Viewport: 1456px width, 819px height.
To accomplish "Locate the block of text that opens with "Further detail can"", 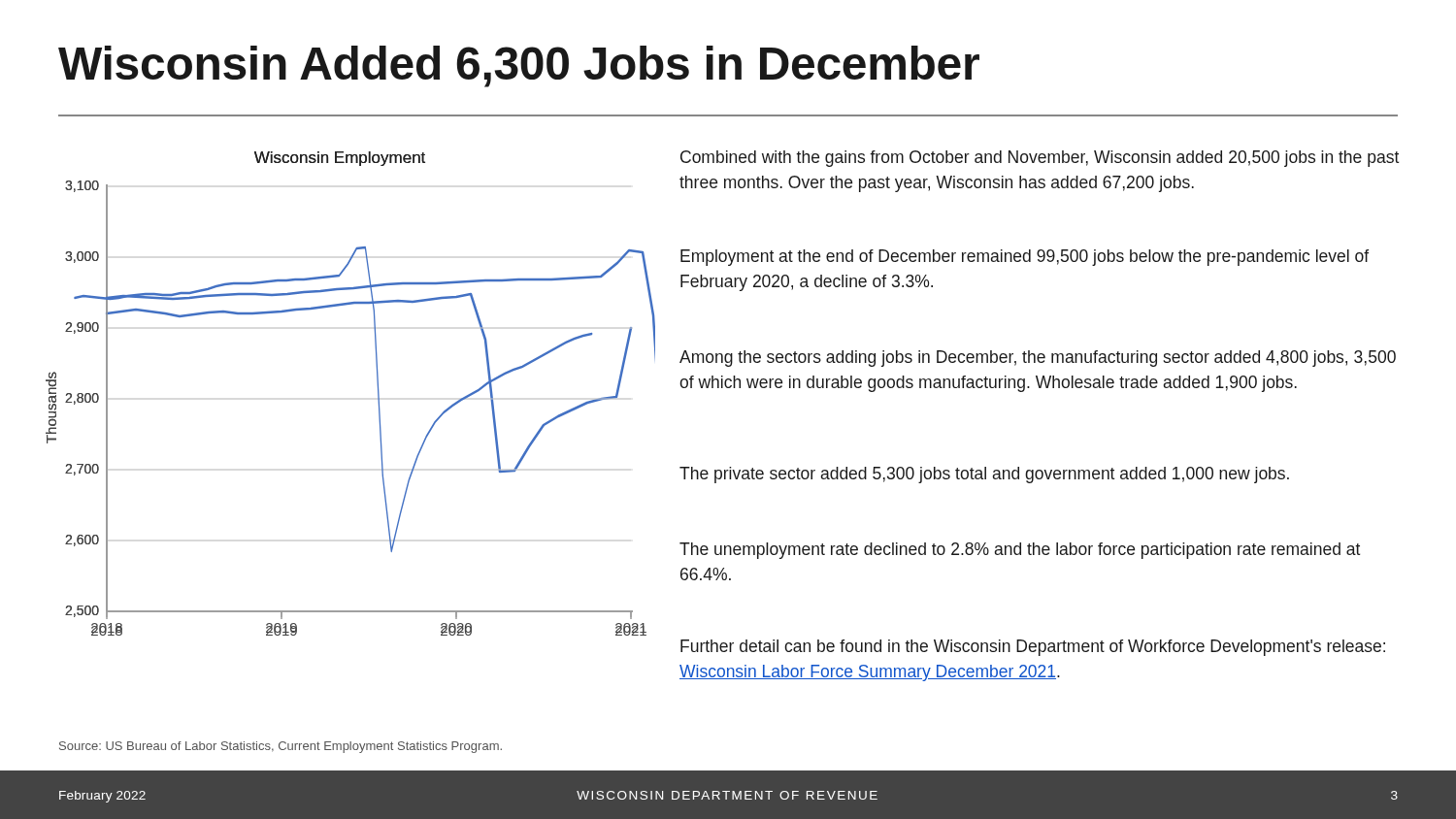I will pos(1046,660).
